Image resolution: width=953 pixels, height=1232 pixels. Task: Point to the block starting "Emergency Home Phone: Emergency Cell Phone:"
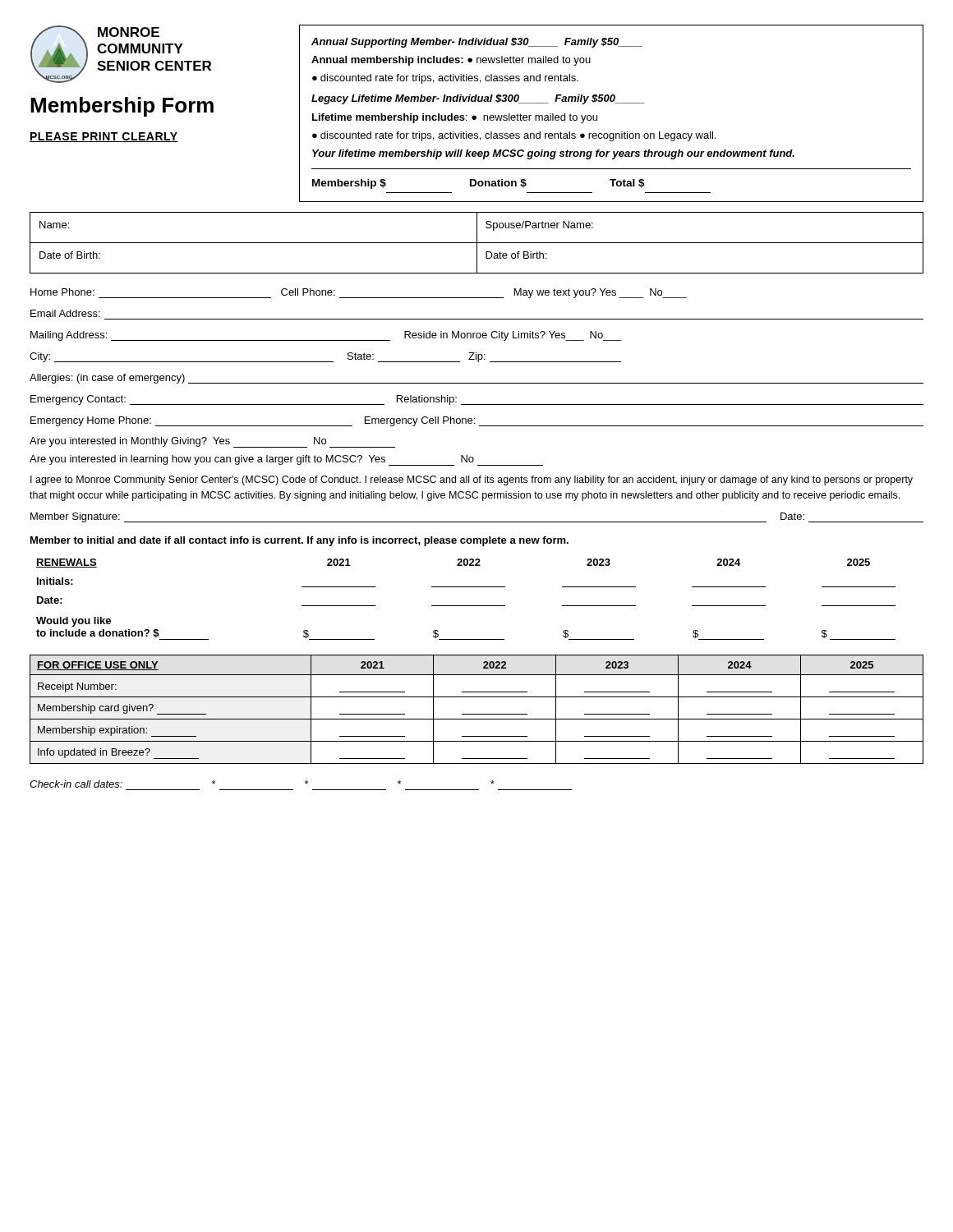point(476,420)
